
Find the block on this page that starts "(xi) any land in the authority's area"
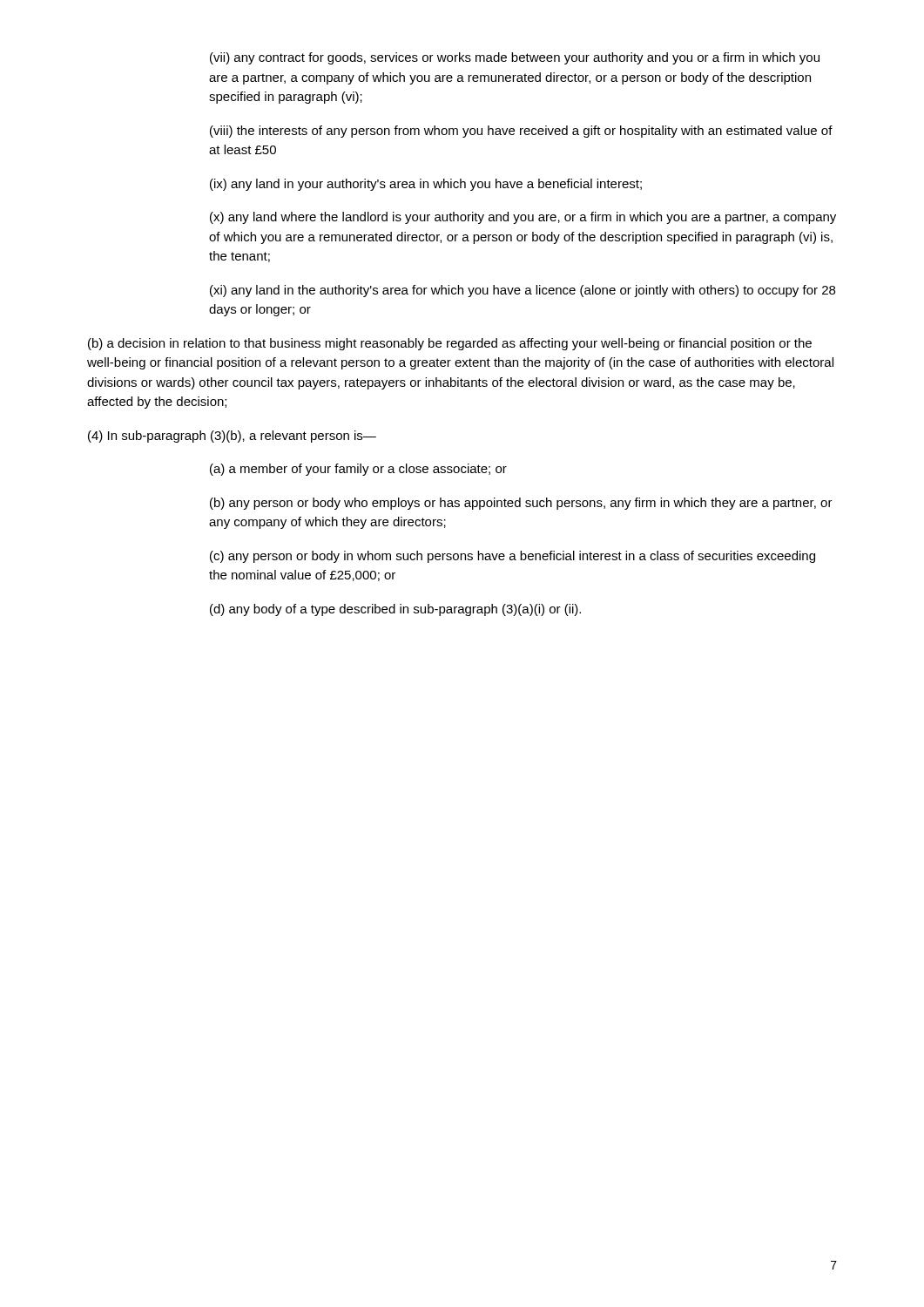522,299
